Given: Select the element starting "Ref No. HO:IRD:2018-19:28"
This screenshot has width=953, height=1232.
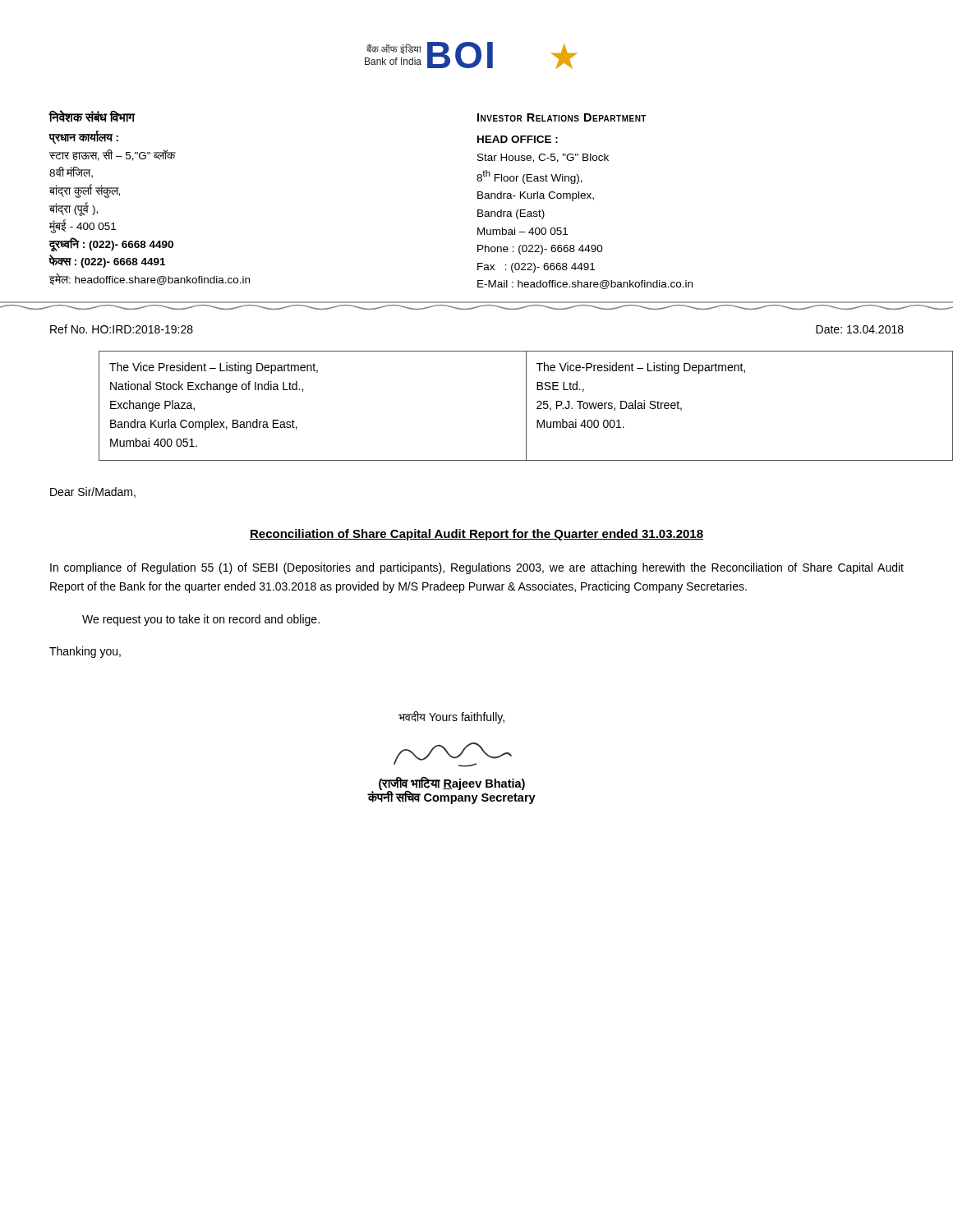Looking at the screenshot, I should tap(121, 329).
